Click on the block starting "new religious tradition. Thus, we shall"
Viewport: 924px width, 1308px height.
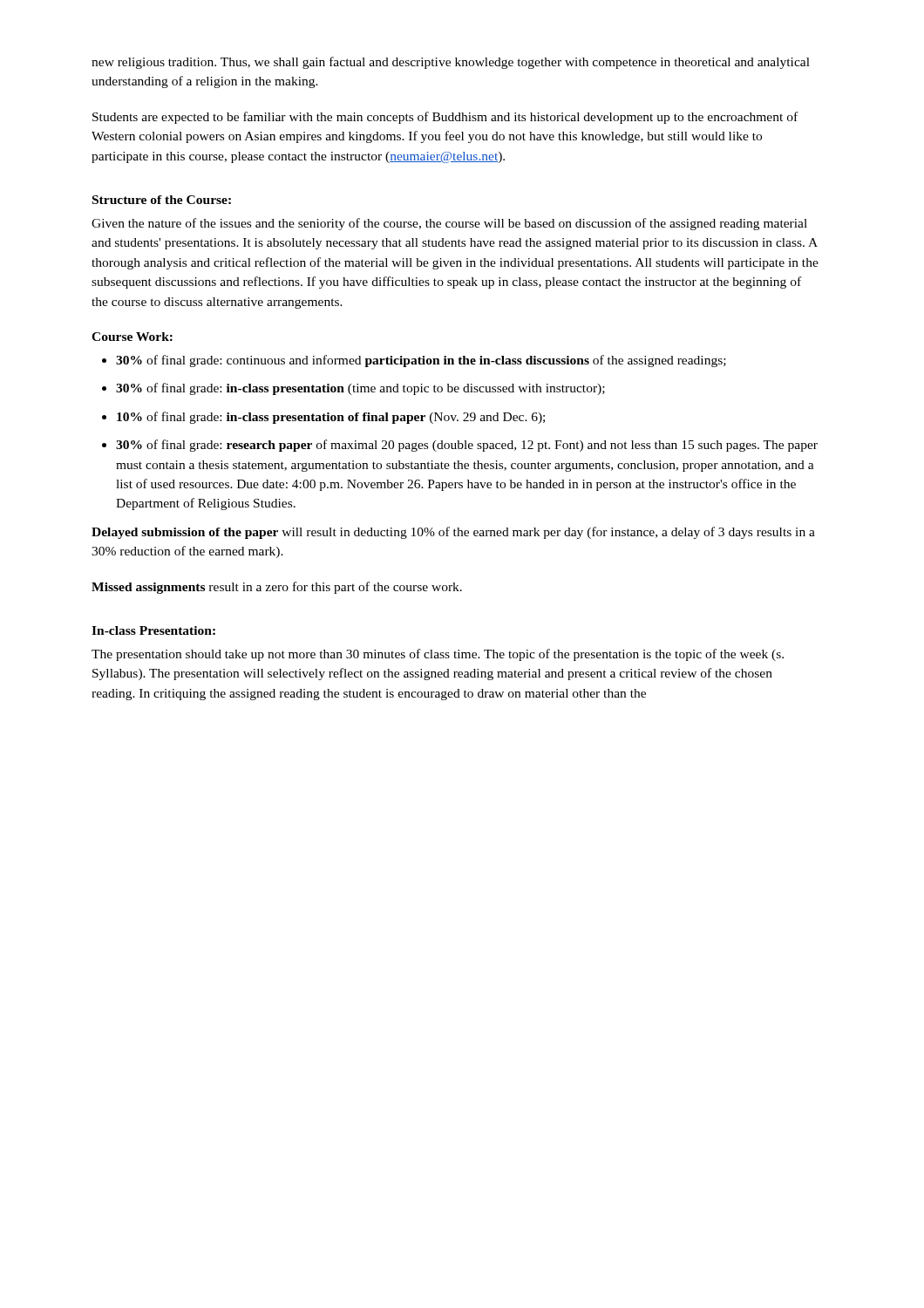[451, 71]
